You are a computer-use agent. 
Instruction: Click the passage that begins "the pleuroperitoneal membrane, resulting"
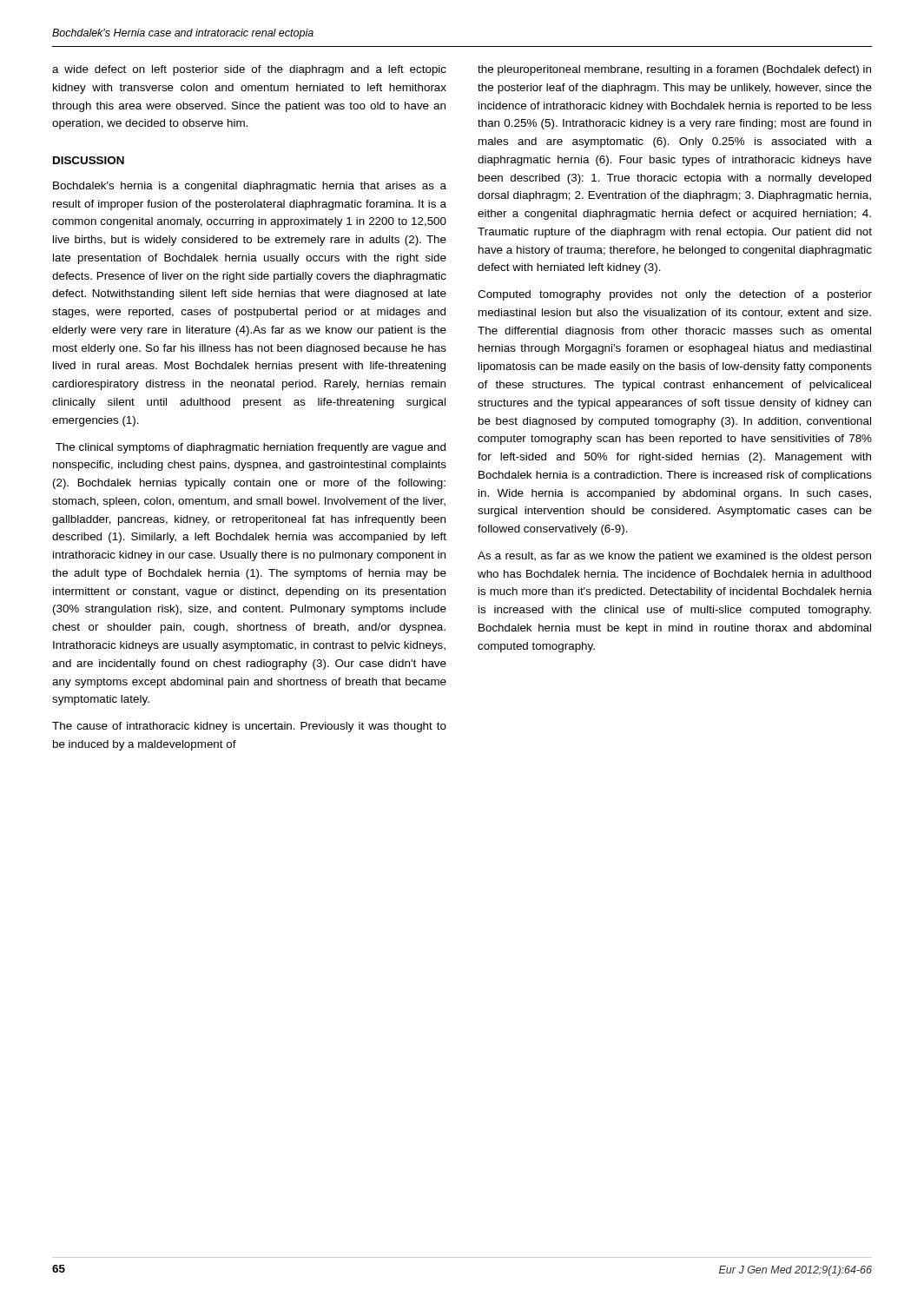tap(675, 169)
